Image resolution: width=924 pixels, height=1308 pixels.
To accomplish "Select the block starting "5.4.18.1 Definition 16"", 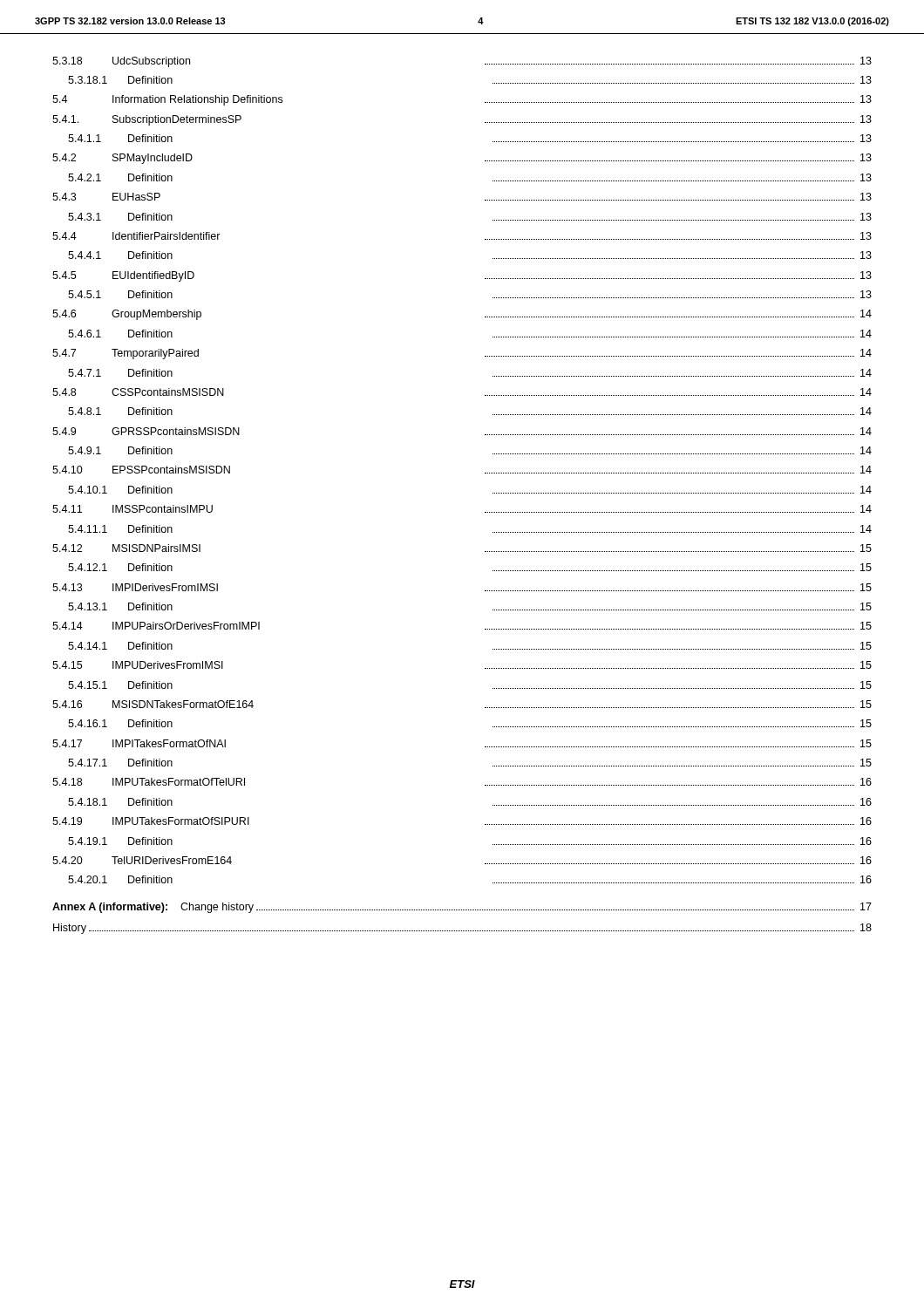I will [89, 802].
